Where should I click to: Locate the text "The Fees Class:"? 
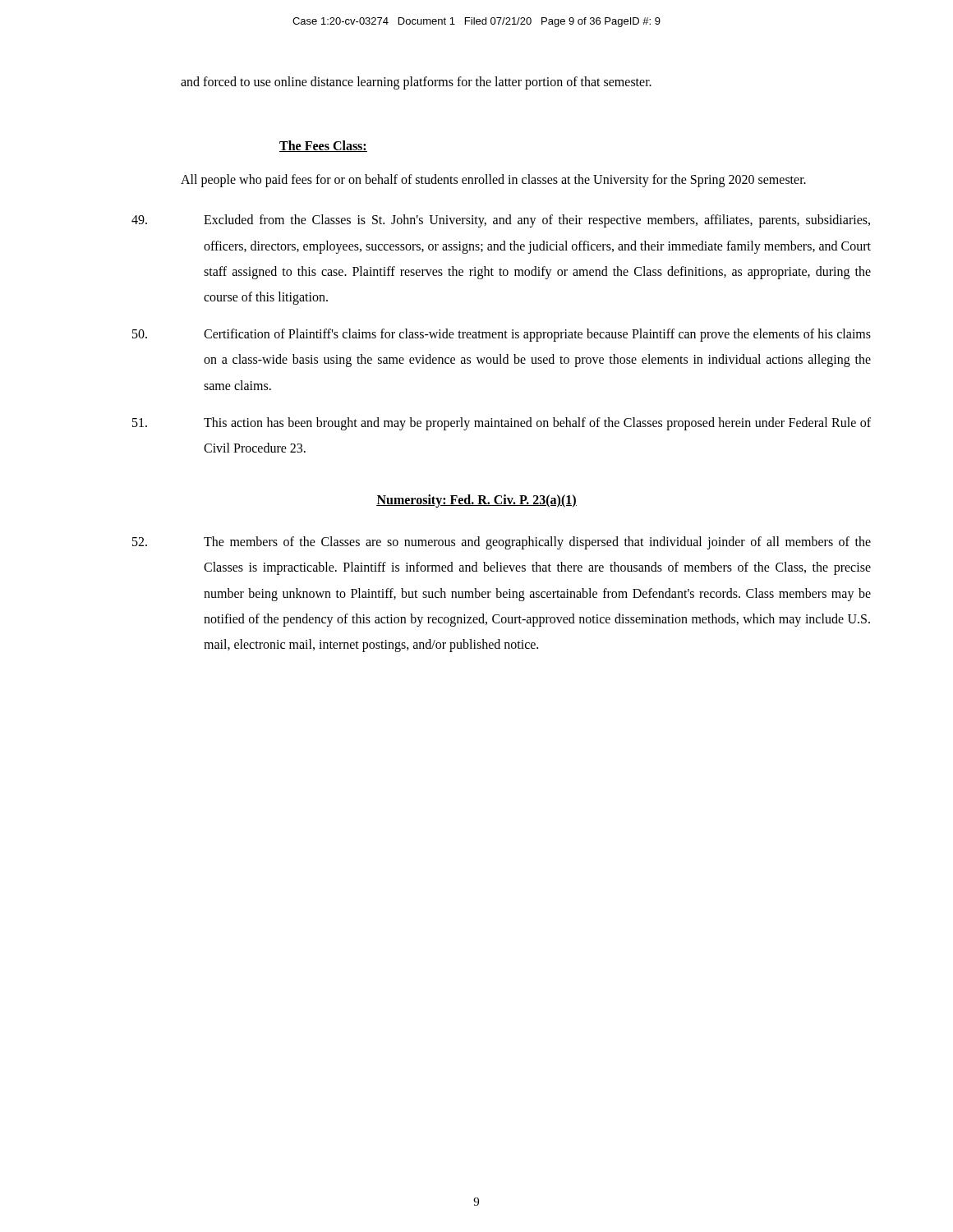pos(323,146)
